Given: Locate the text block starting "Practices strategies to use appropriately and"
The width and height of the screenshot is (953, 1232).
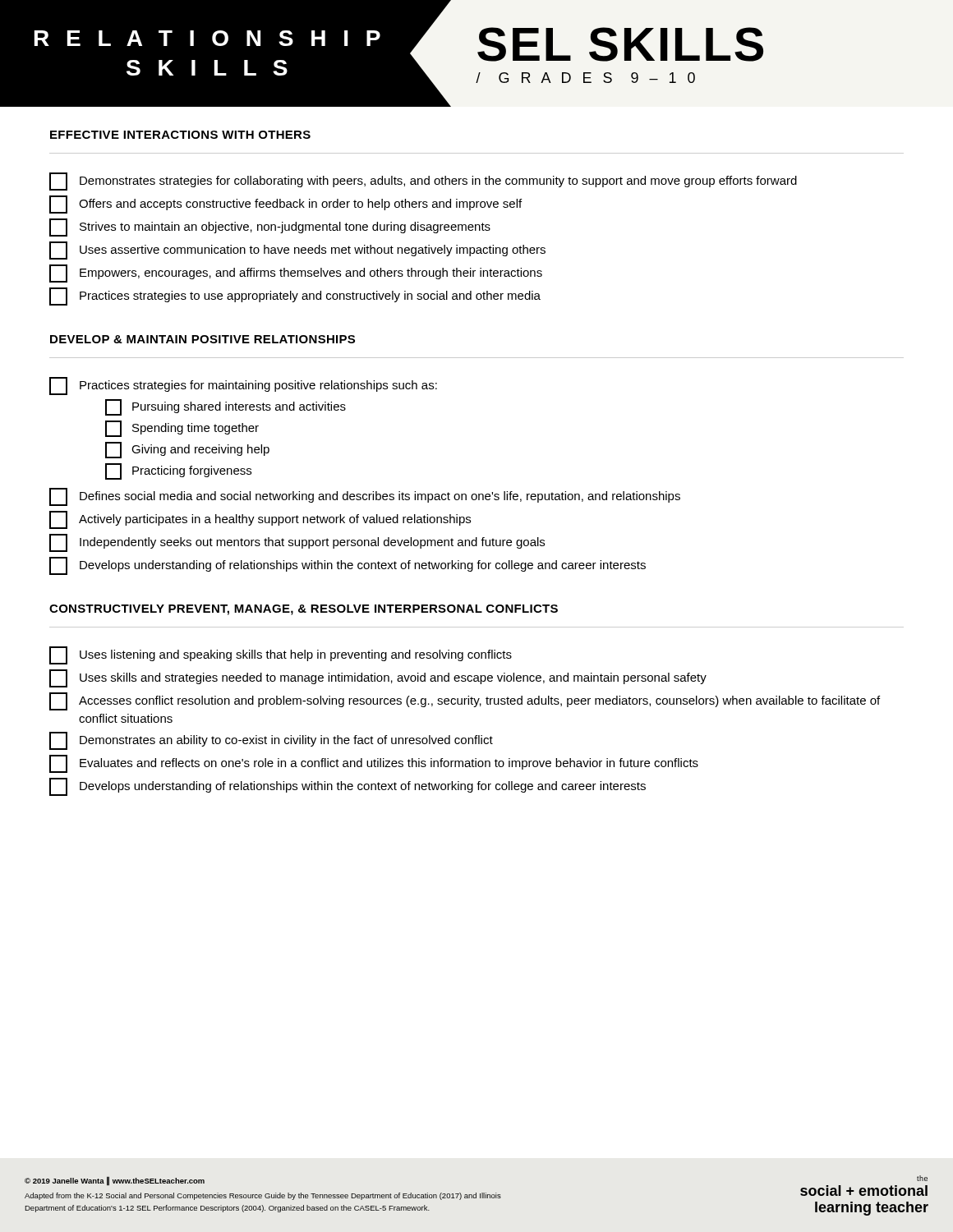Looking at the screenshot, I should click(x=476, y=296).
